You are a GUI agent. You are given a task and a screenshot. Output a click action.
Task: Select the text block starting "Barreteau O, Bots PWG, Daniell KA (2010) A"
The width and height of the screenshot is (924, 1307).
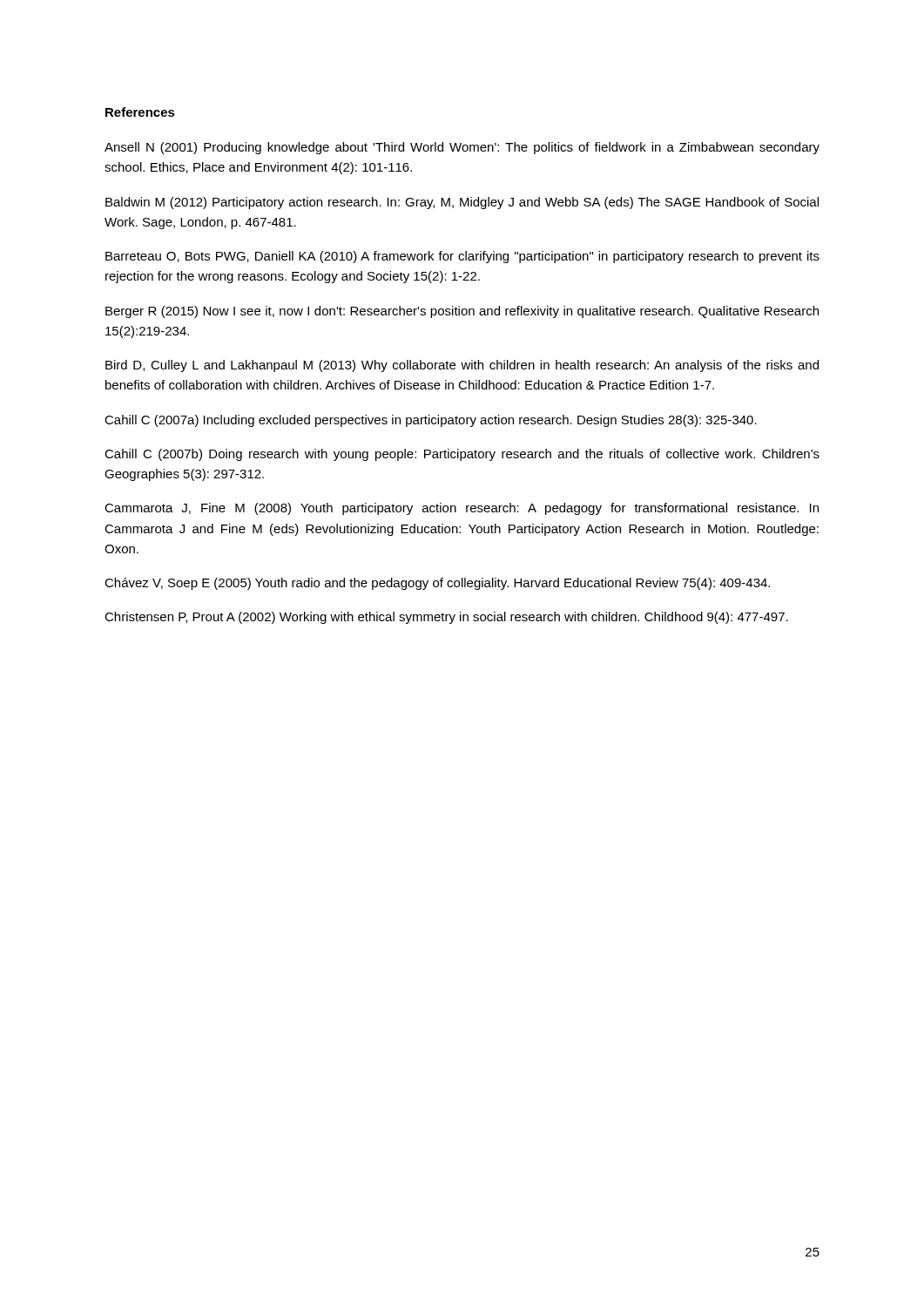[x=462, y=266]
